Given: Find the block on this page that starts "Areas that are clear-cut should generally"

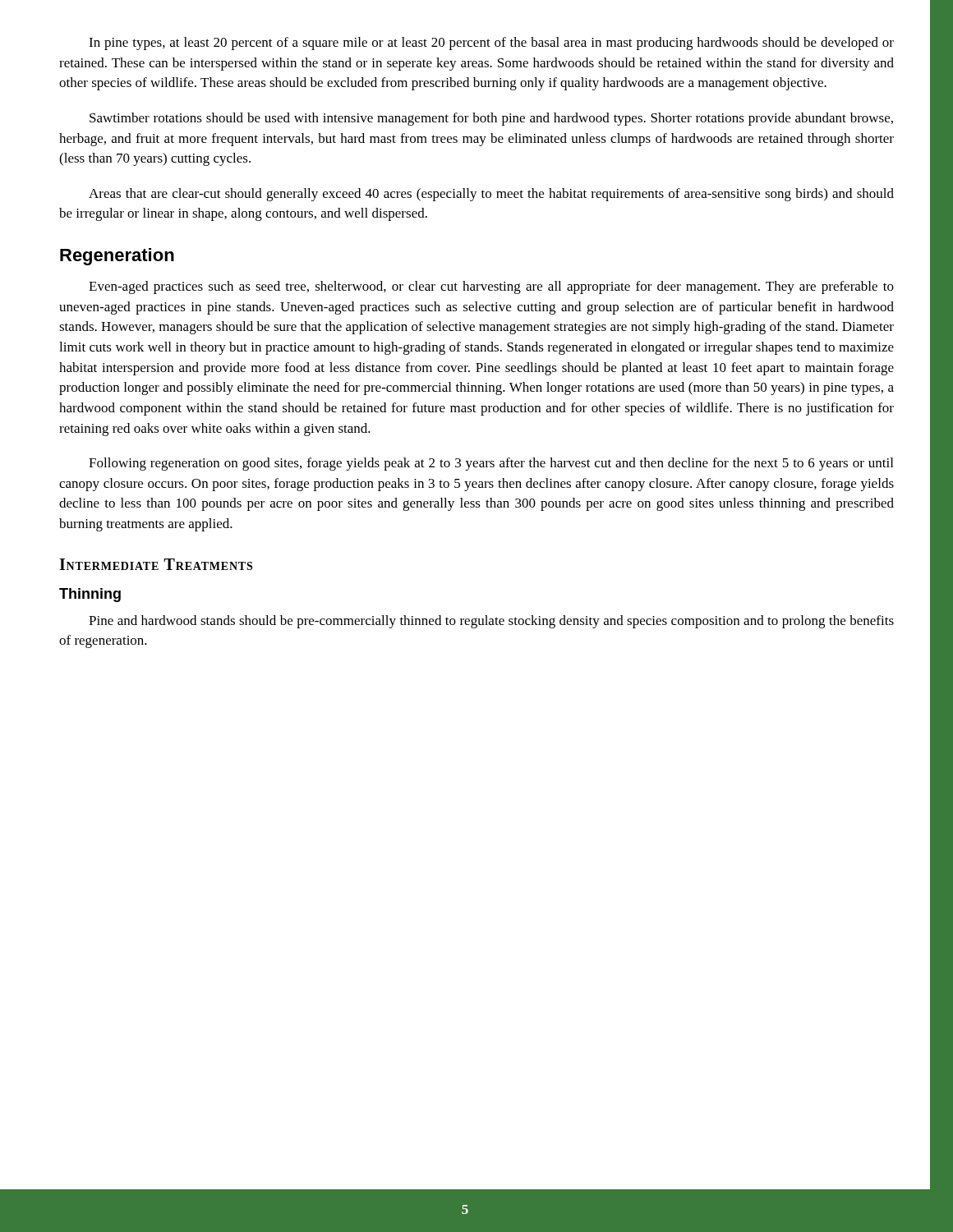Looking at the screenshot, I should (476, 204).
